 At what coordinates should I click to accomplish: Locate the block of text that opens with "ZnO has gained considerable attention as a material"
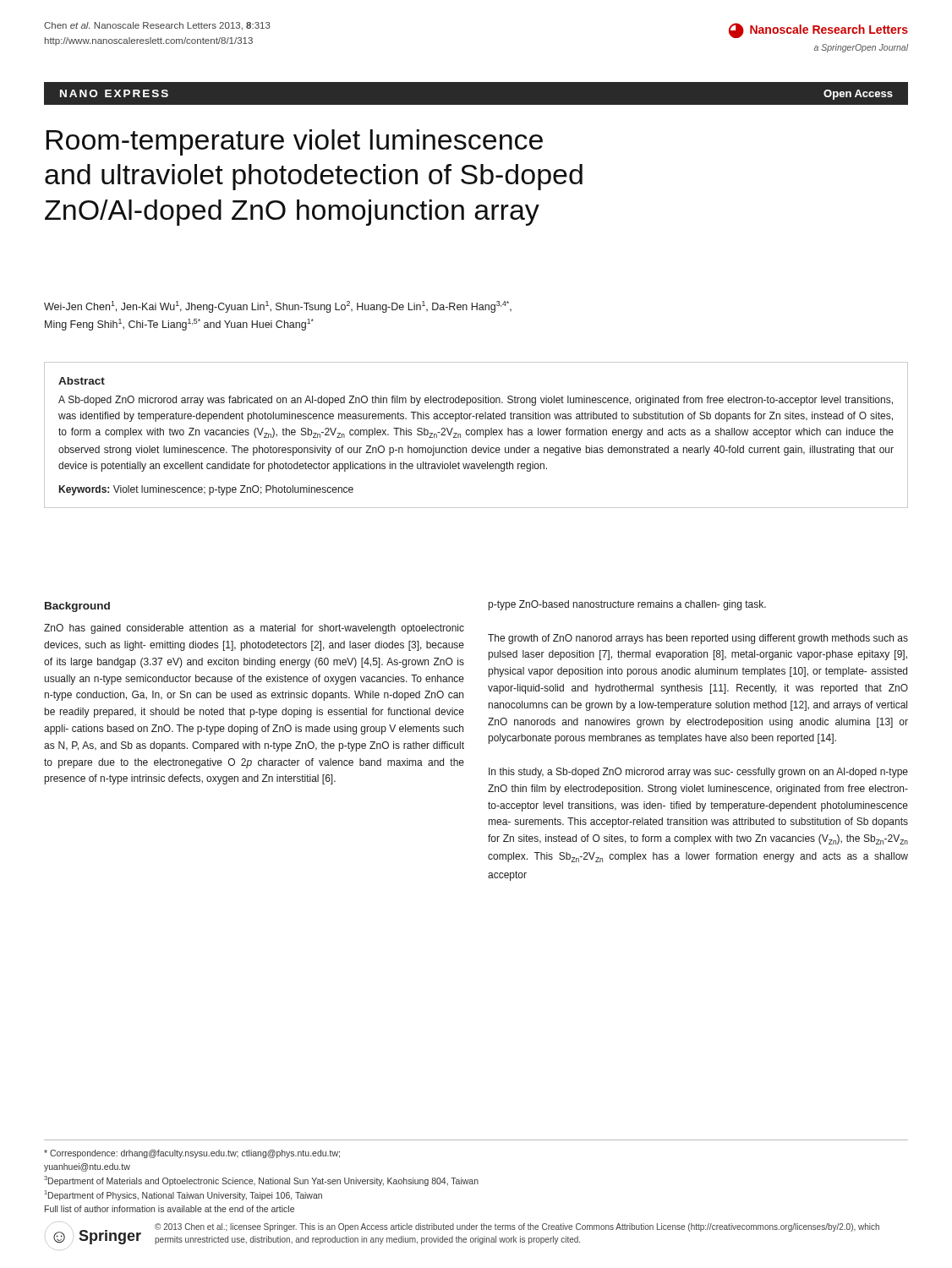tap(254, 704)
